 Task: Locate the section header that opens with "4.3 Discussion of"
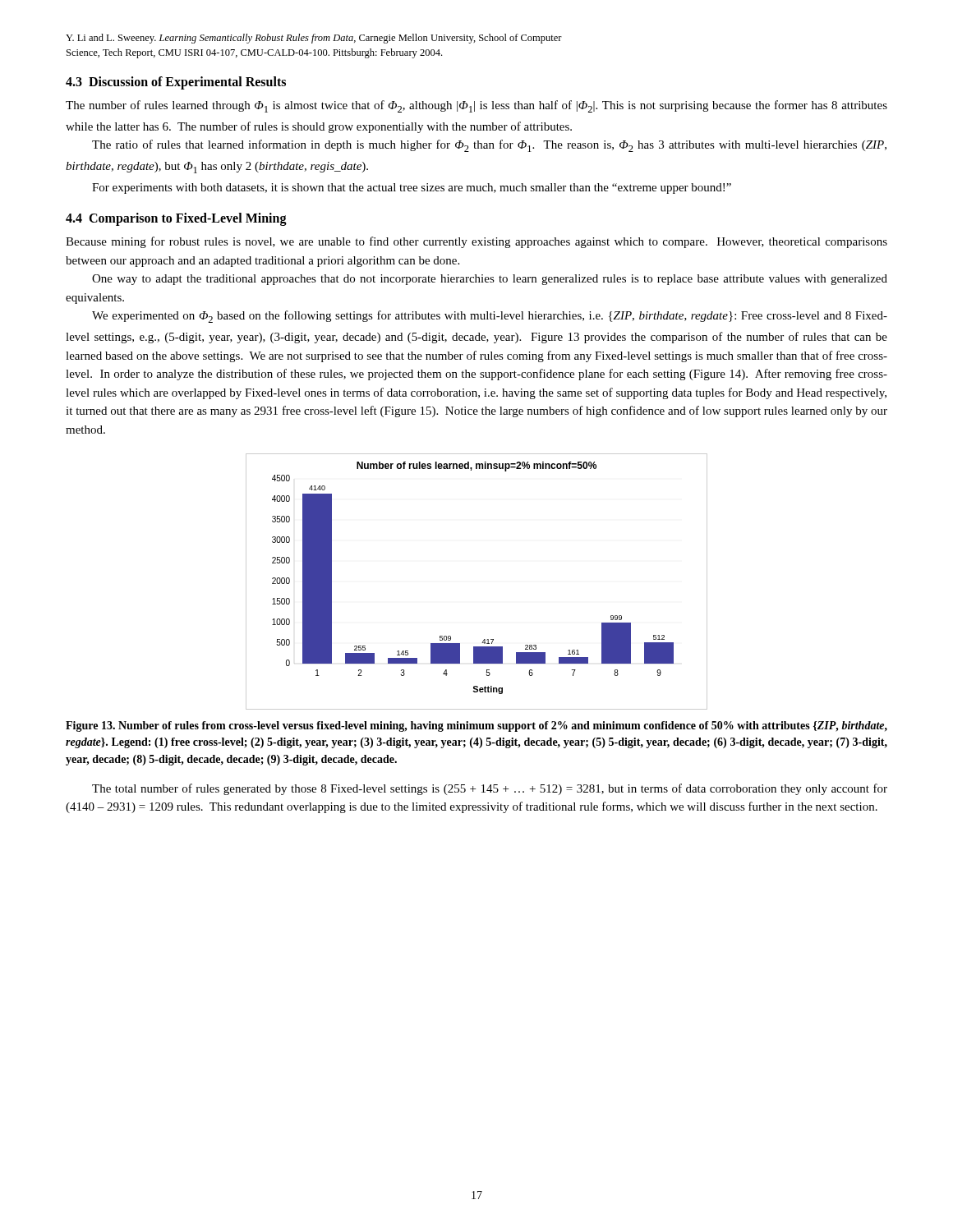(176, 83)
